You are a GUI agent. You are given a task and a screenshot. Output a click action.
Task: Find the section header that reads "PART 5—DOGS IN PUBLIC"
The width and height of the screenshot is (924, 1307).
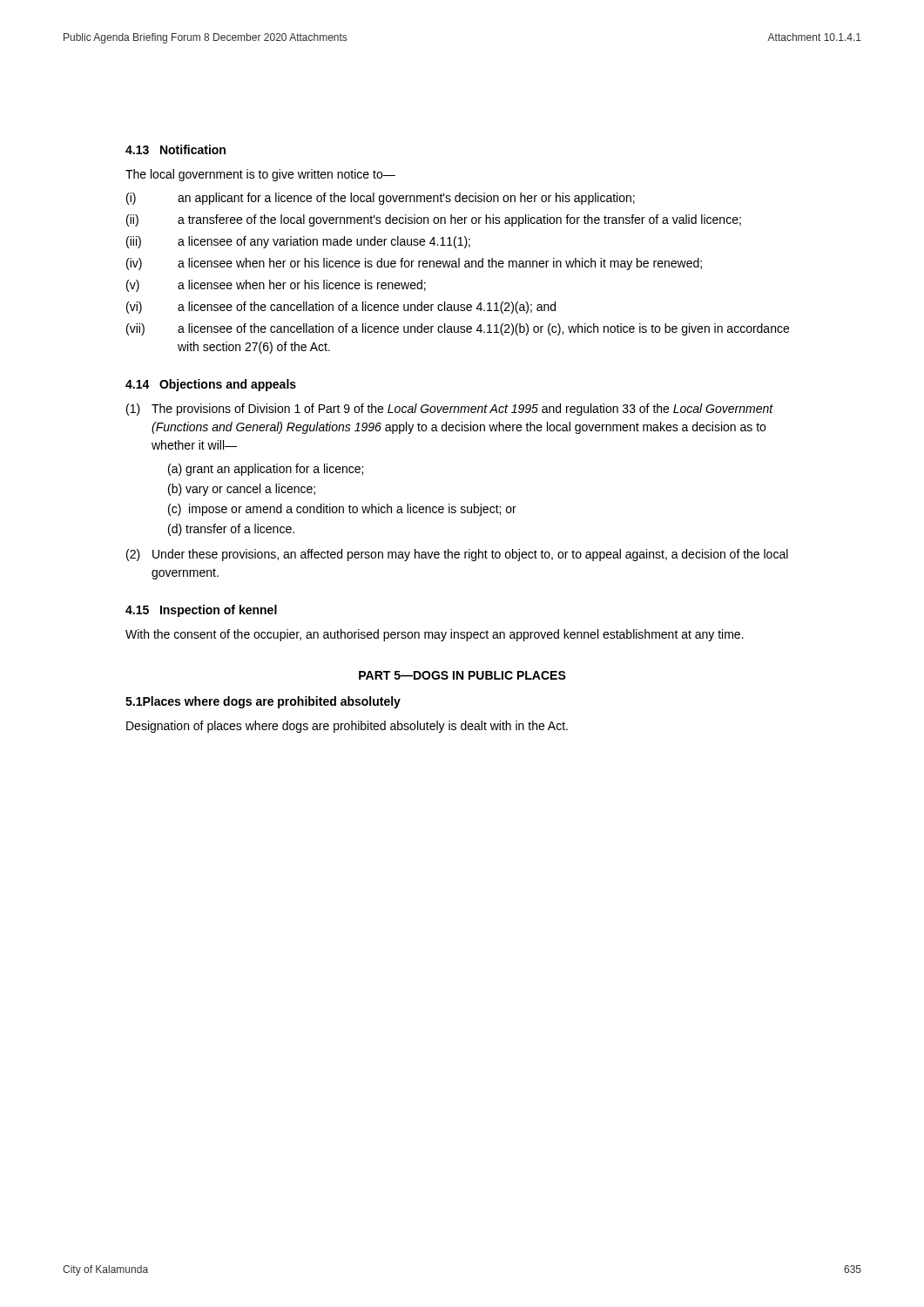(462, 675)
